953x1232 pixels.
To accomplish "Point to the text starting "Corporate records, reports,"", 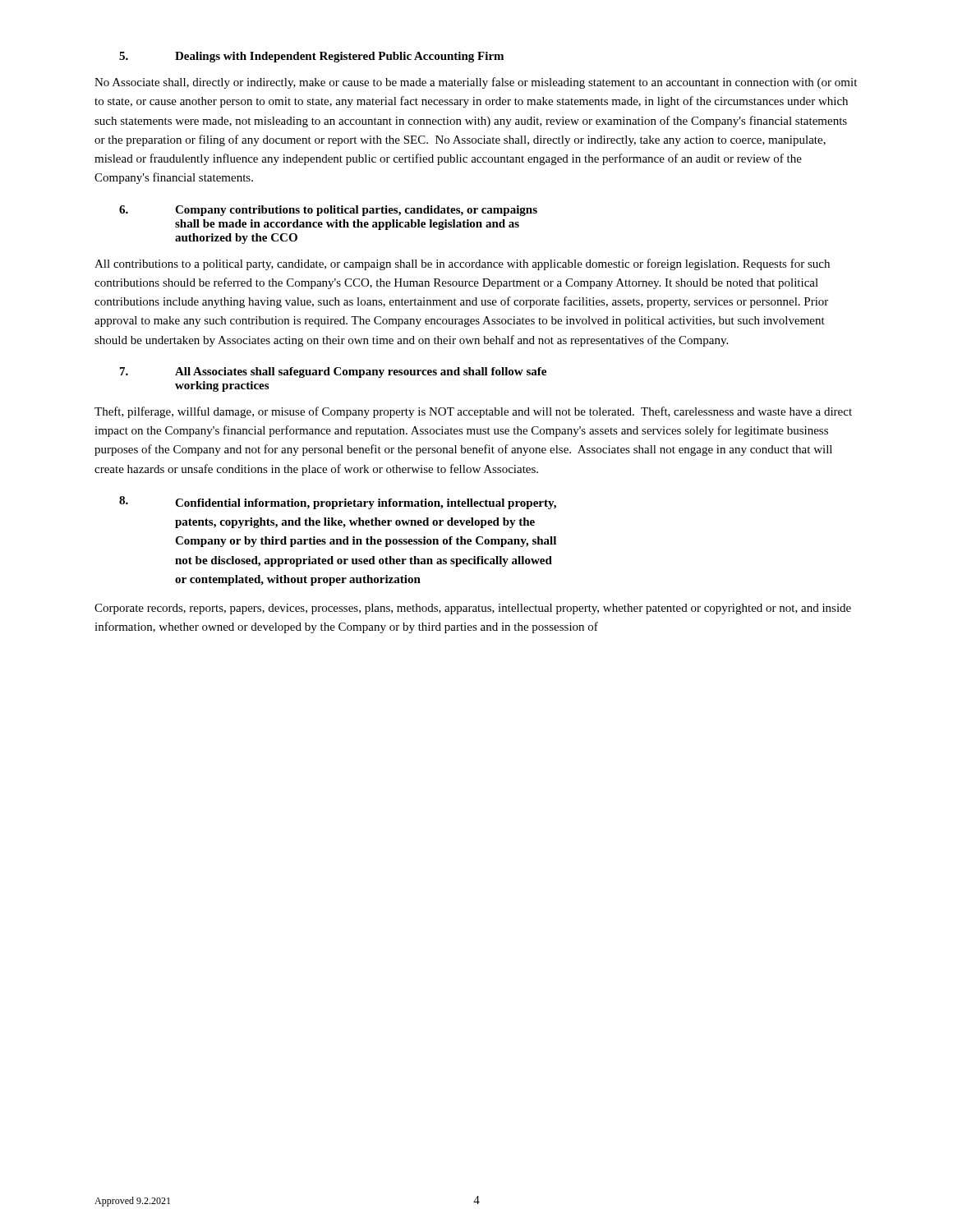I will [x=473, y=617].
